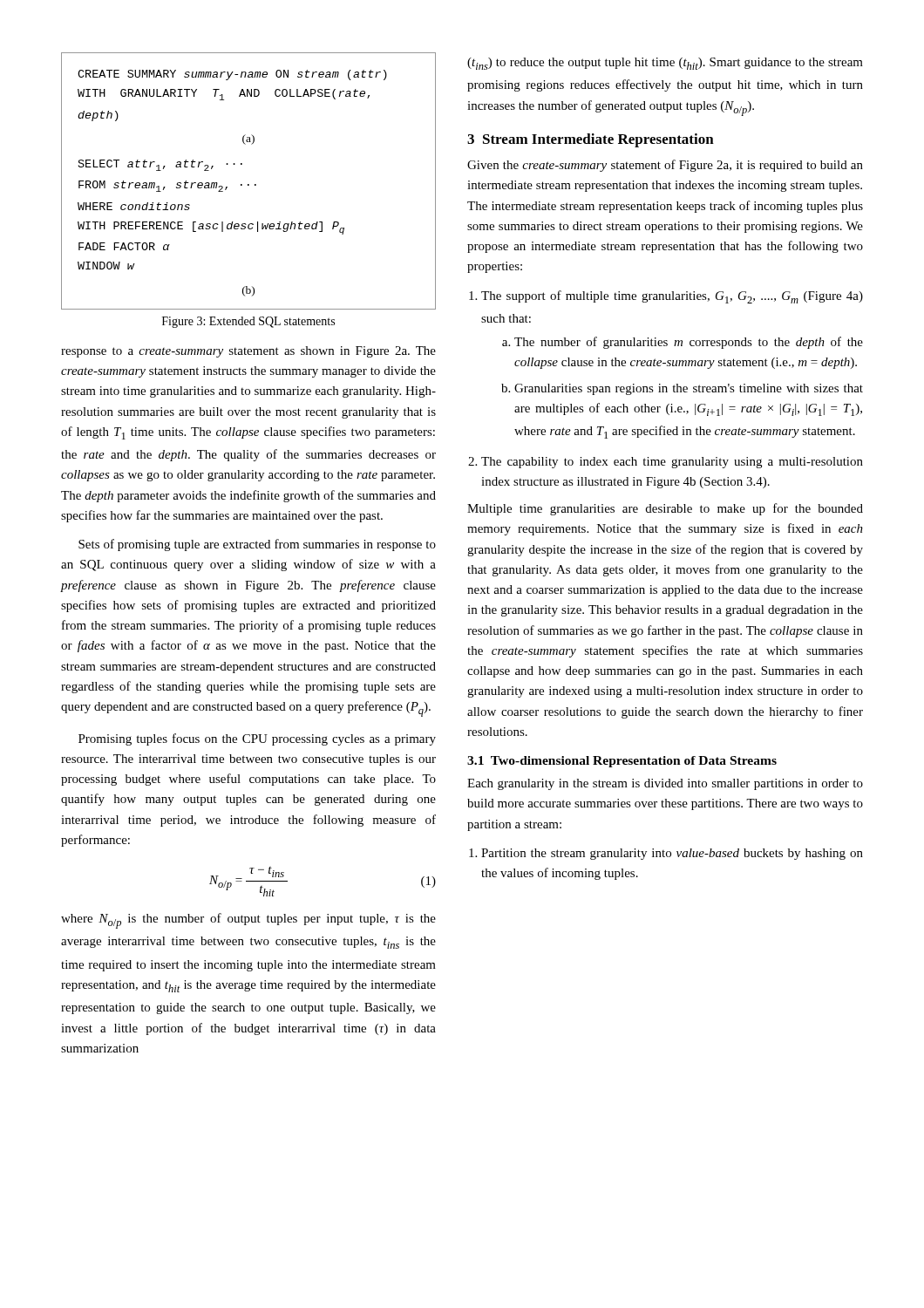Viewport: 924px width, 1308px height.
Task: Point to the block starting "(tins) to reduce the output tuple hit time"
Action: tap(665, 85)
